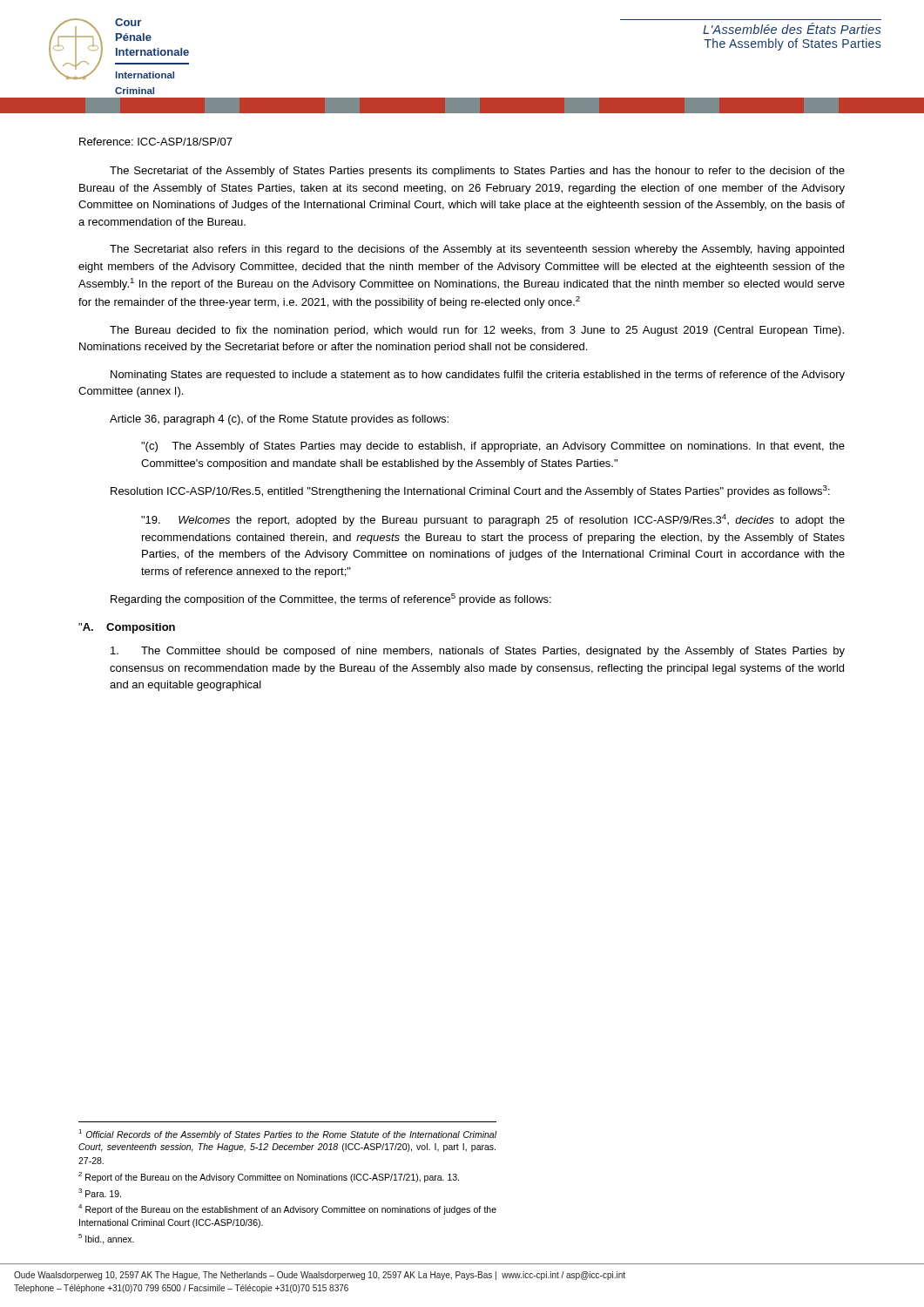Point to "Reference: ICC-ASP/18/SP/07"

pos(155,142)
